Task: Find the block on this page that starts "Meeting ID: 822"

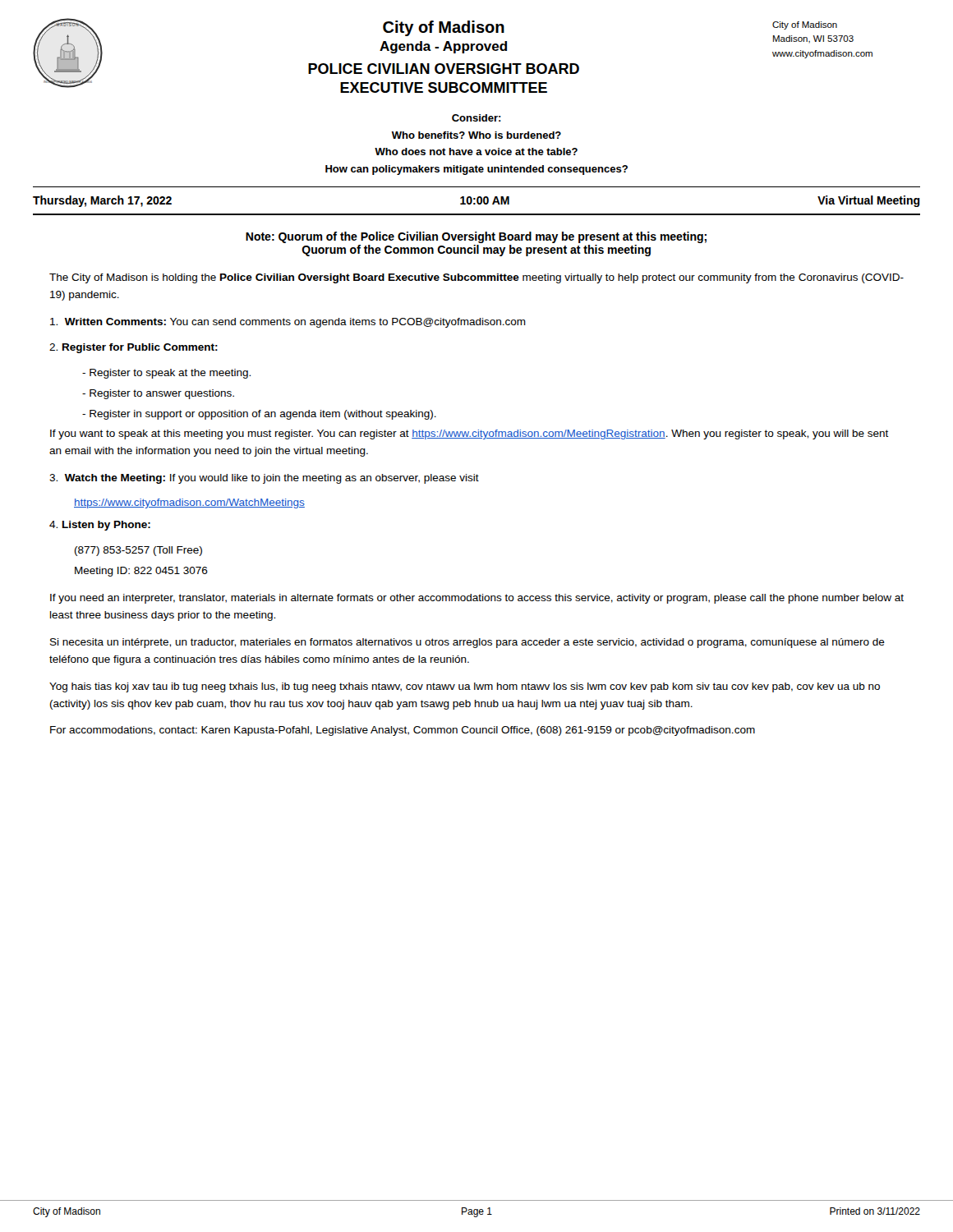Action: tap(141, 570)
